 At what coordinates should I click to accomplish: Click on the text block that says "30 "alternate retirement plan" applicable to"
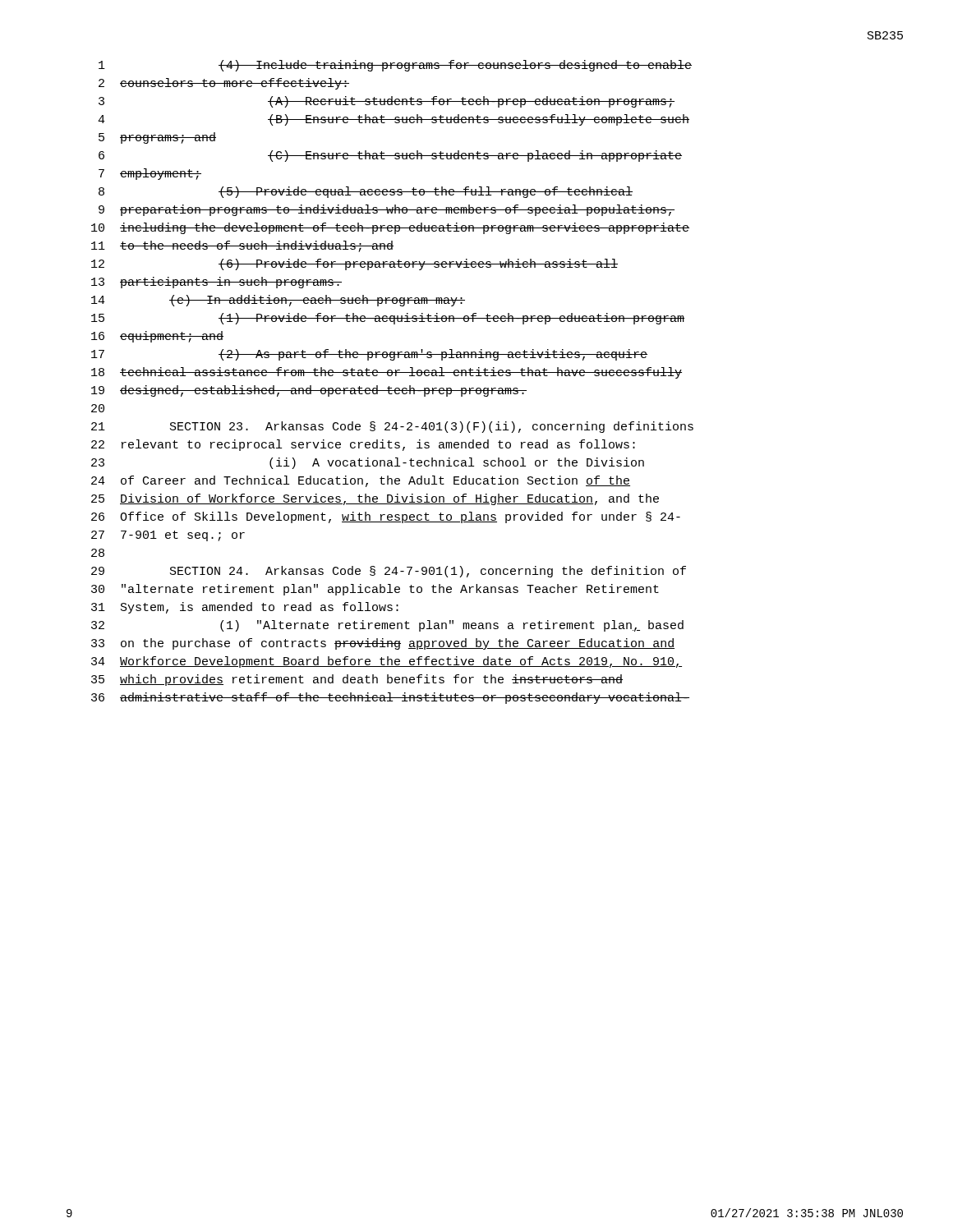(485, 591)
